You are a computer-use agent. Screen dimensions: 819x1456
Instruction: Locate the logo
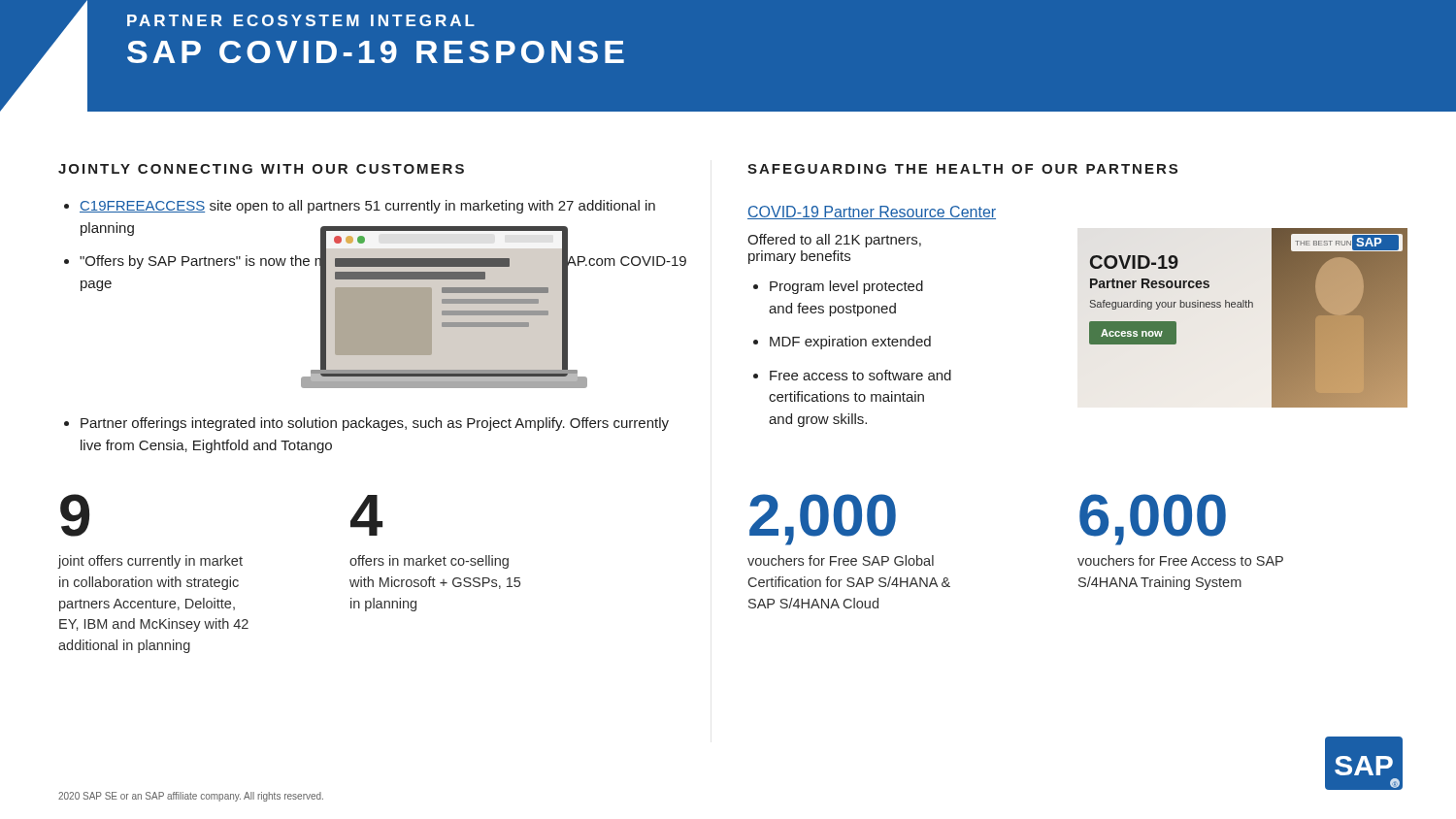(x=1364, y=763)
